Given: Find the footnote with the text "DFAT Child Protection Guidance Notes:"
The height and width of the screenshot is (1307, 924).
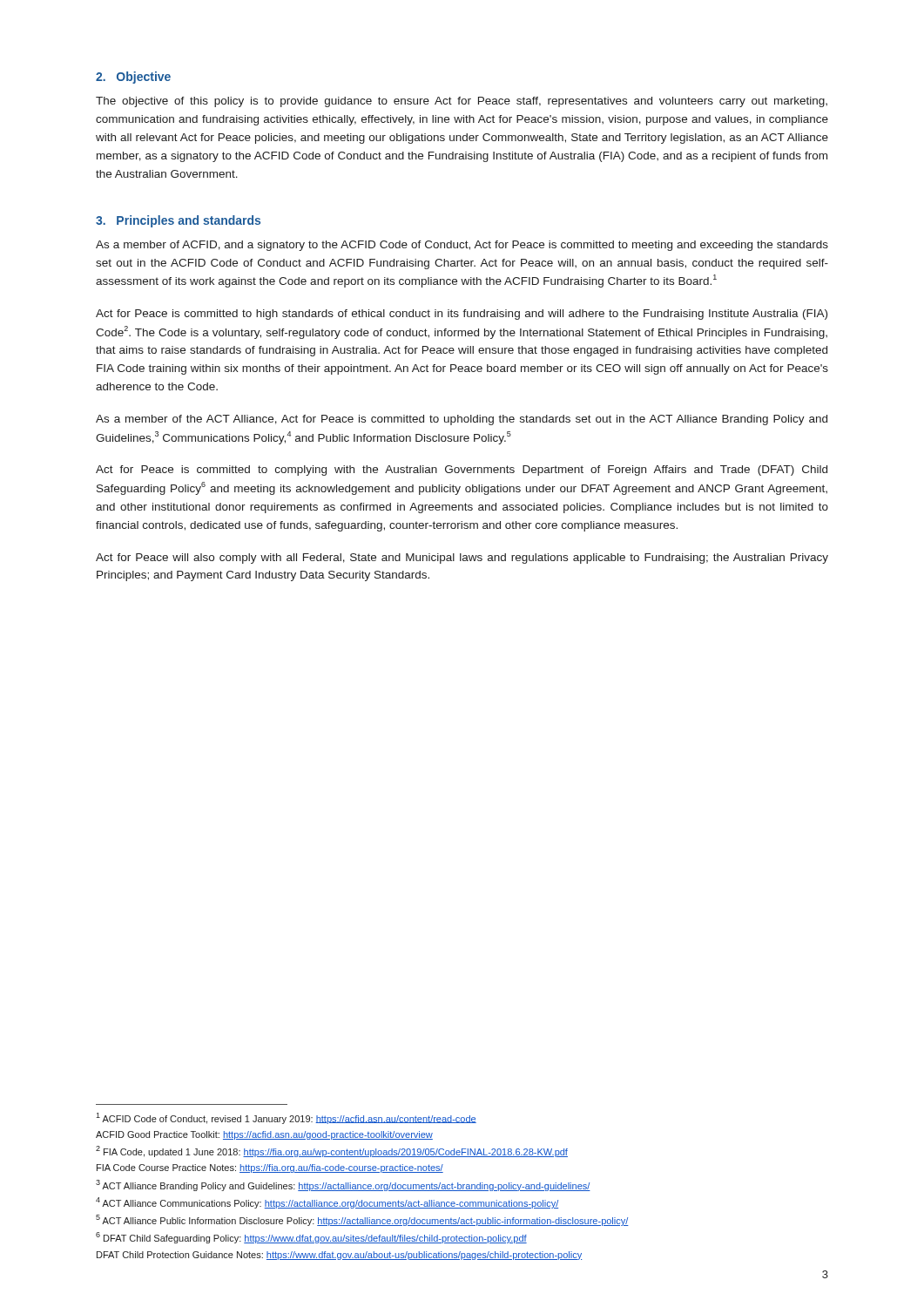Looking at the screenshot, I should [x=339, y=1254].
